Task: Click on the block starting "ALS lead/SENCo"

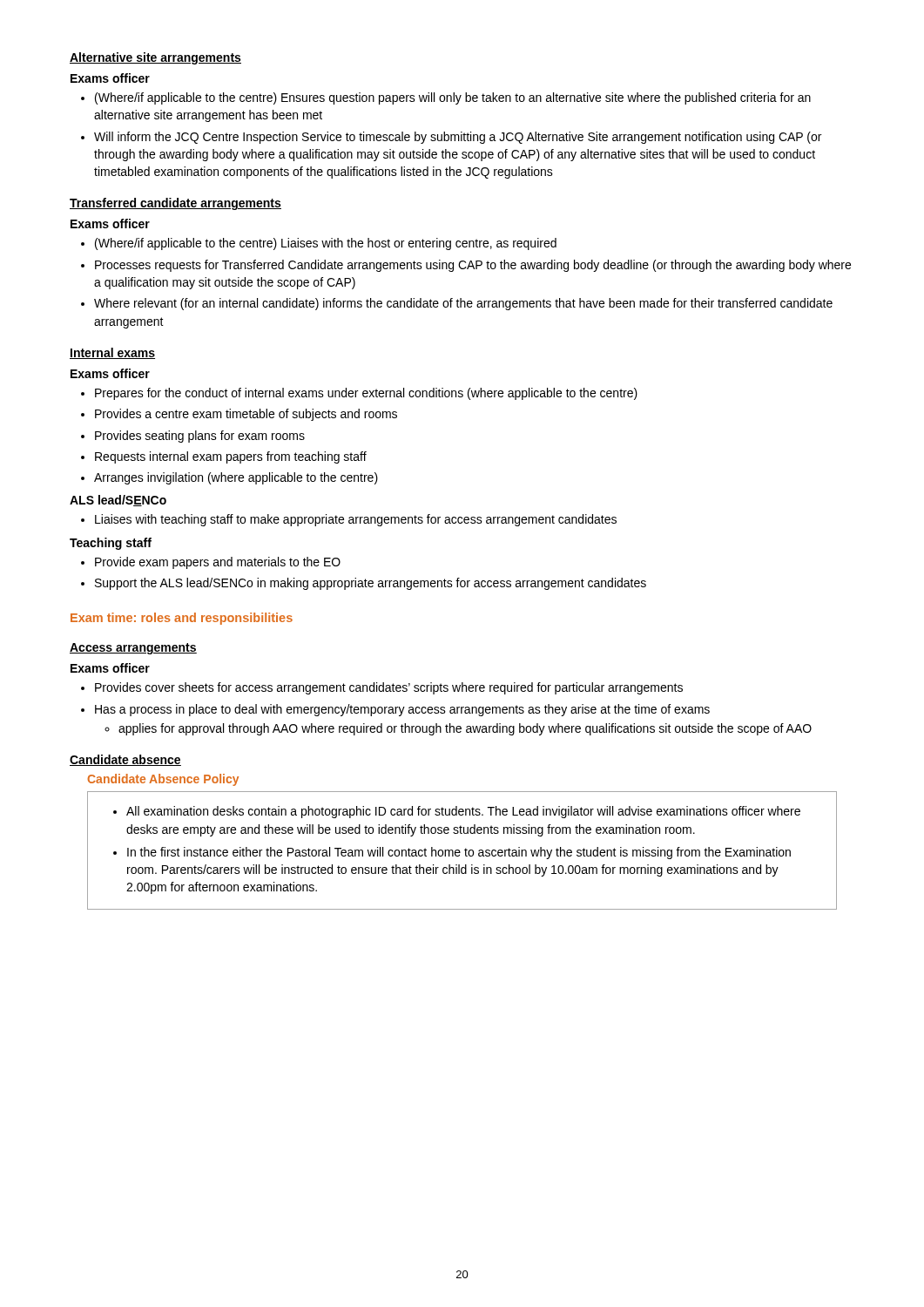Action: coord(118,501)
